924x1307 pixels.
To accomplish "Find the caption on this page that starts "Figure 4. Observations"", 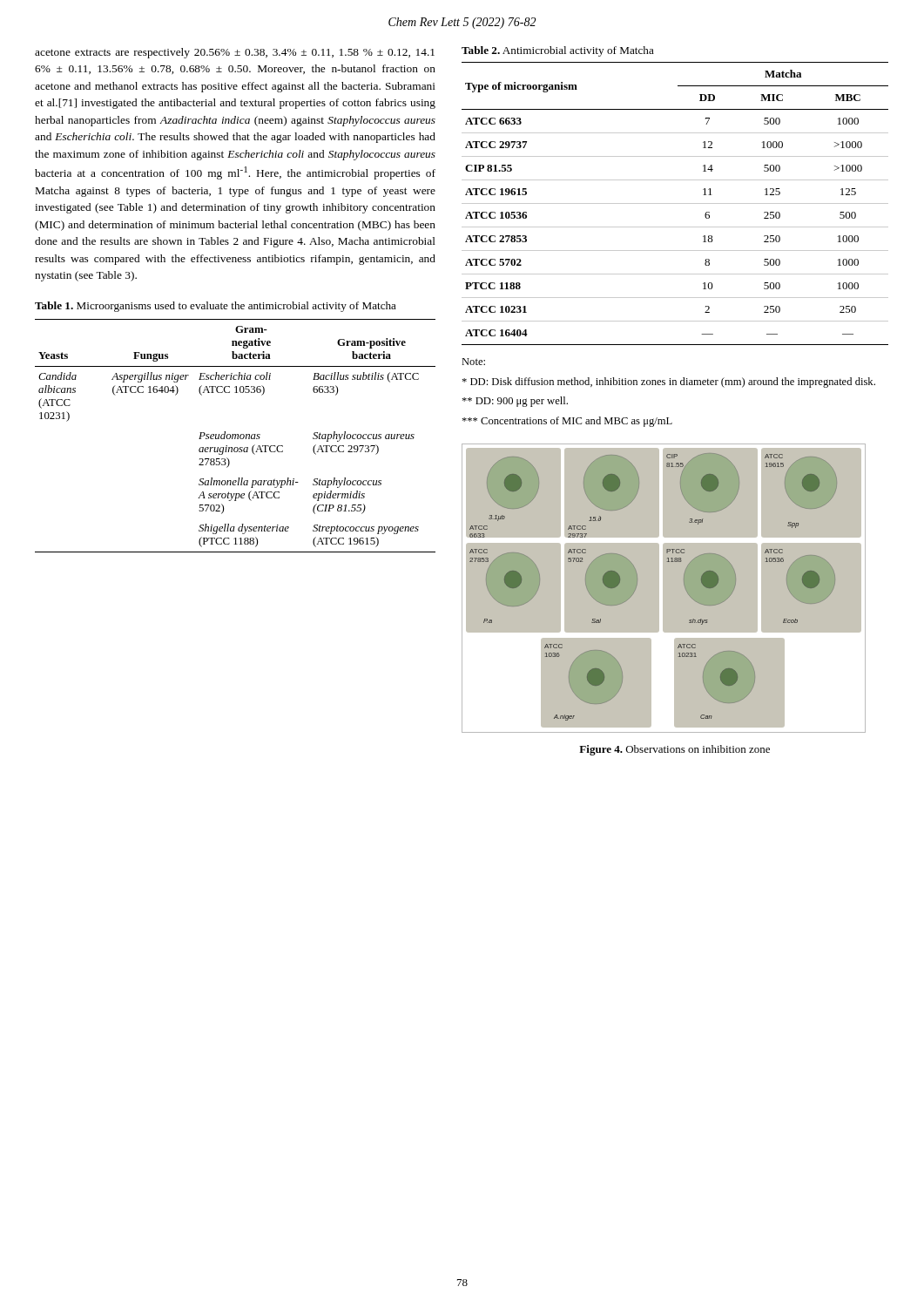I will tap(675, 749).
